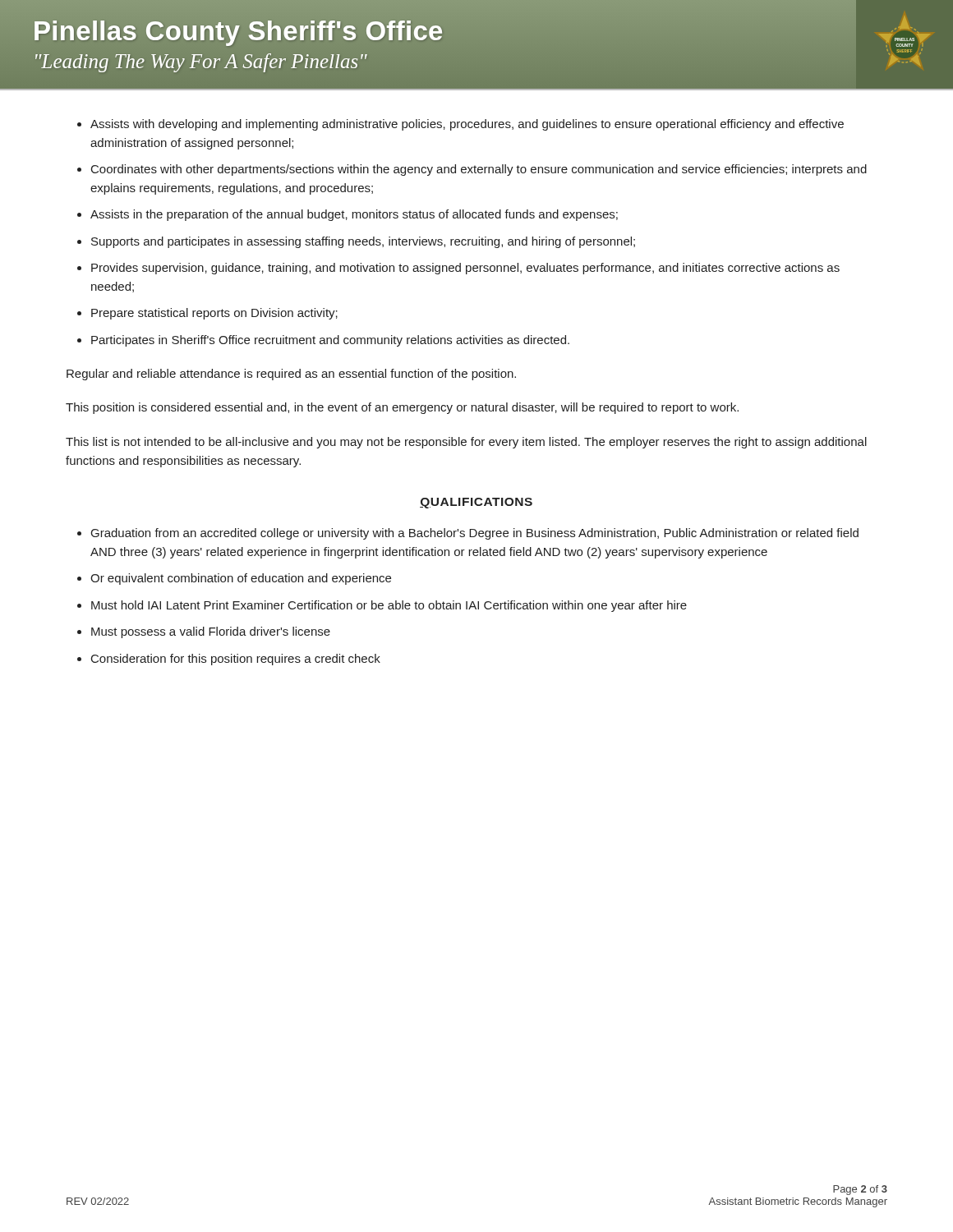953x1232 pixels.
Task: Select the list item containing "Coordinates with other departments/sections within the agency and"
Action: (479, 178)
